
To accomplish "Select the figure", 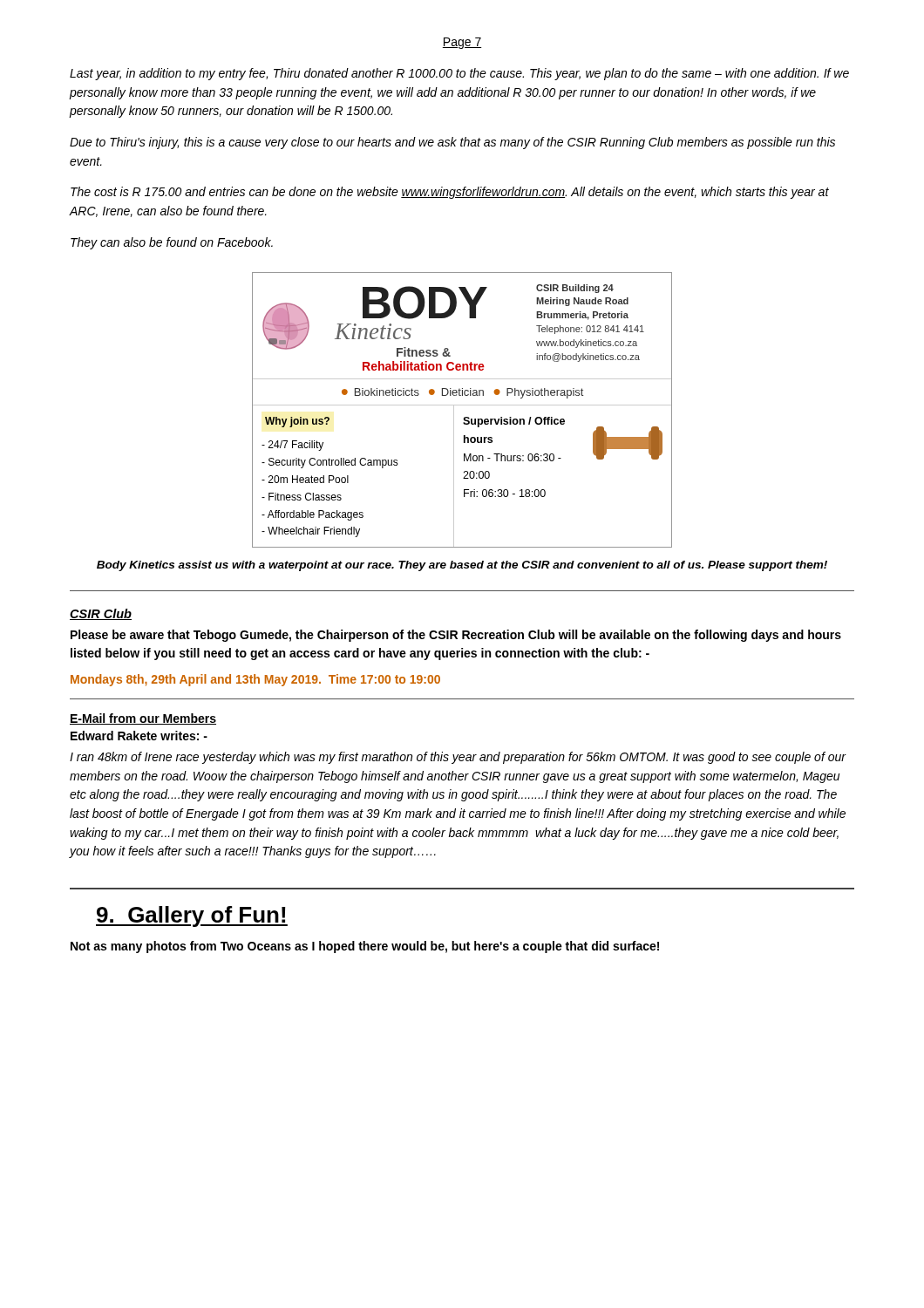I will tap(462, 410).
